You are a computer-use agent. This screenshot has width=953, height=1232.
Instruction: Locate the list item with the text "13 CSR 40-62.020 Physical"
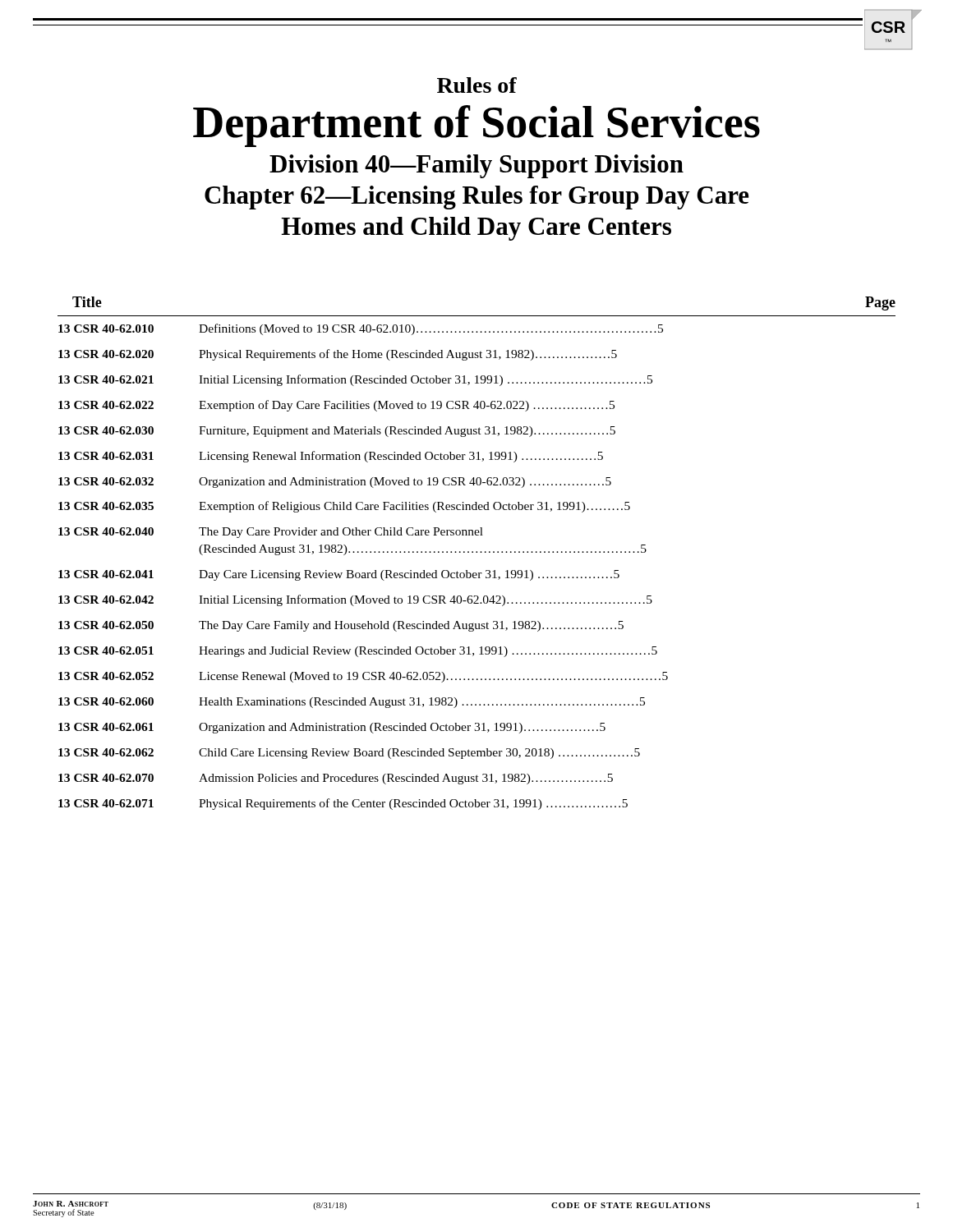click(476, 354)
